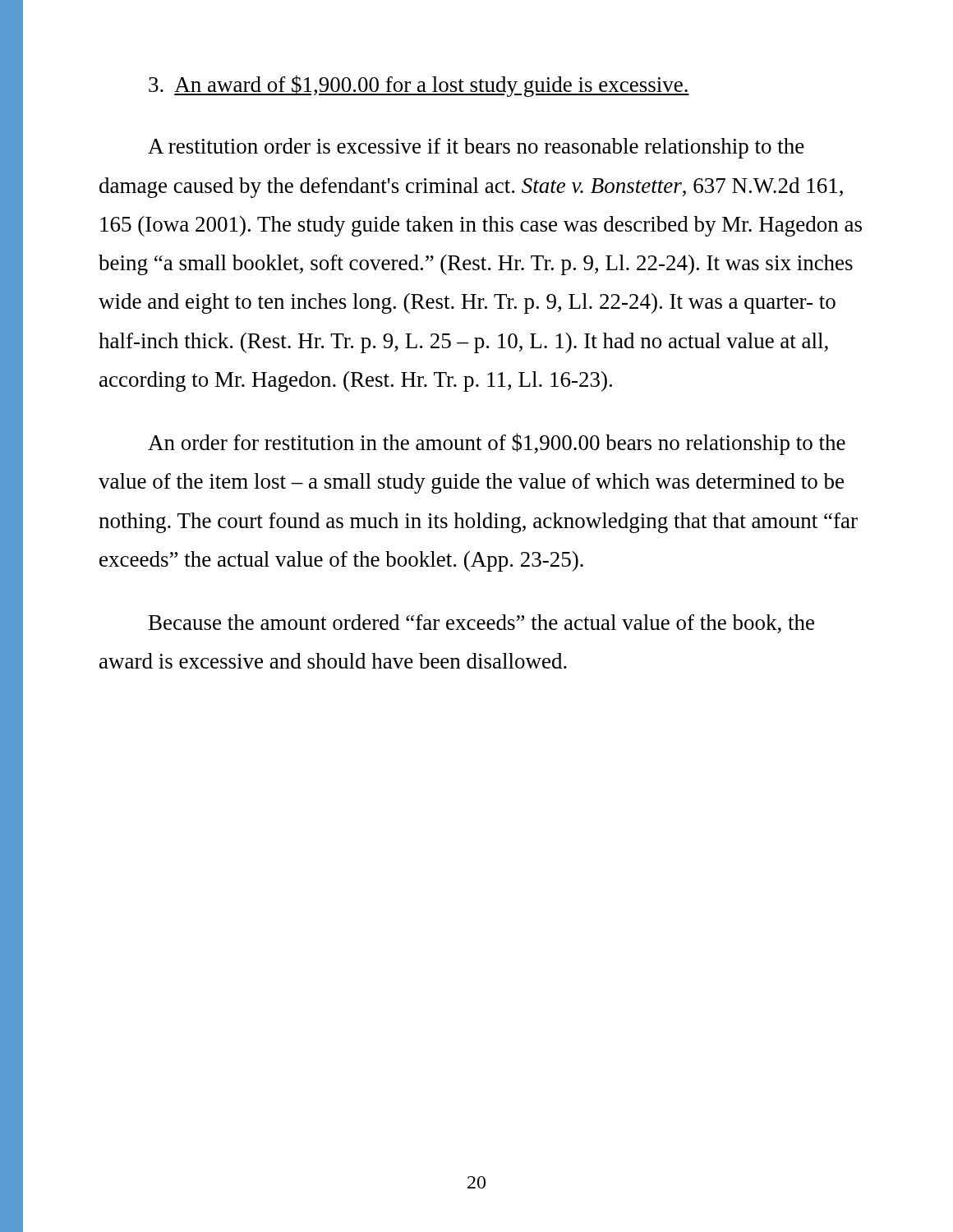Locate the text block with the text "Because the amount ordered “far exceeds”"

(481, 624)
